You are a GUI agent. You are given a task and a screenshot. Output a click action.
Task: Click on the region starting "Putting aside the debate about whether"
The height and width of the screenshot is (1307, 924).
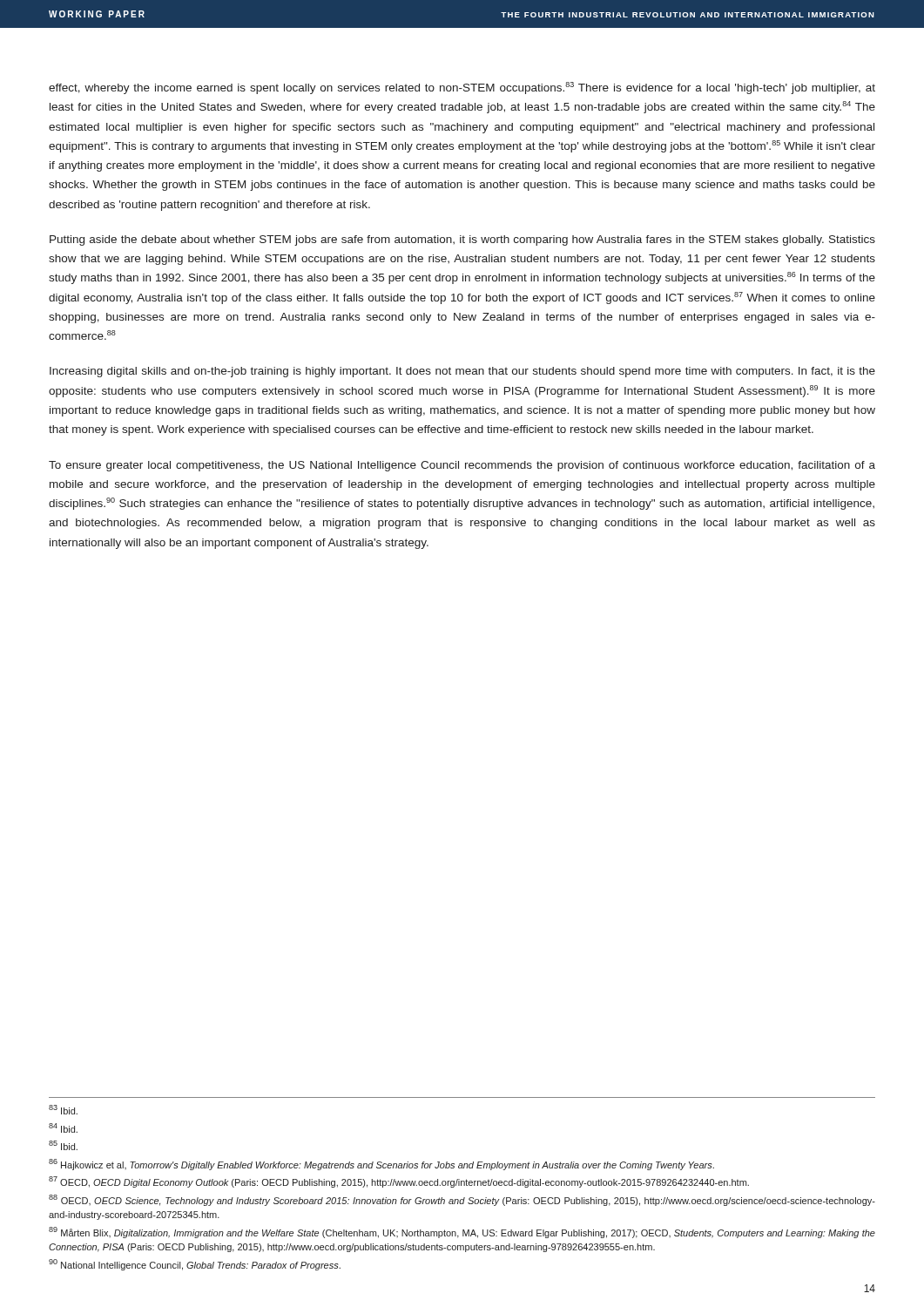(x=462, y=288)
